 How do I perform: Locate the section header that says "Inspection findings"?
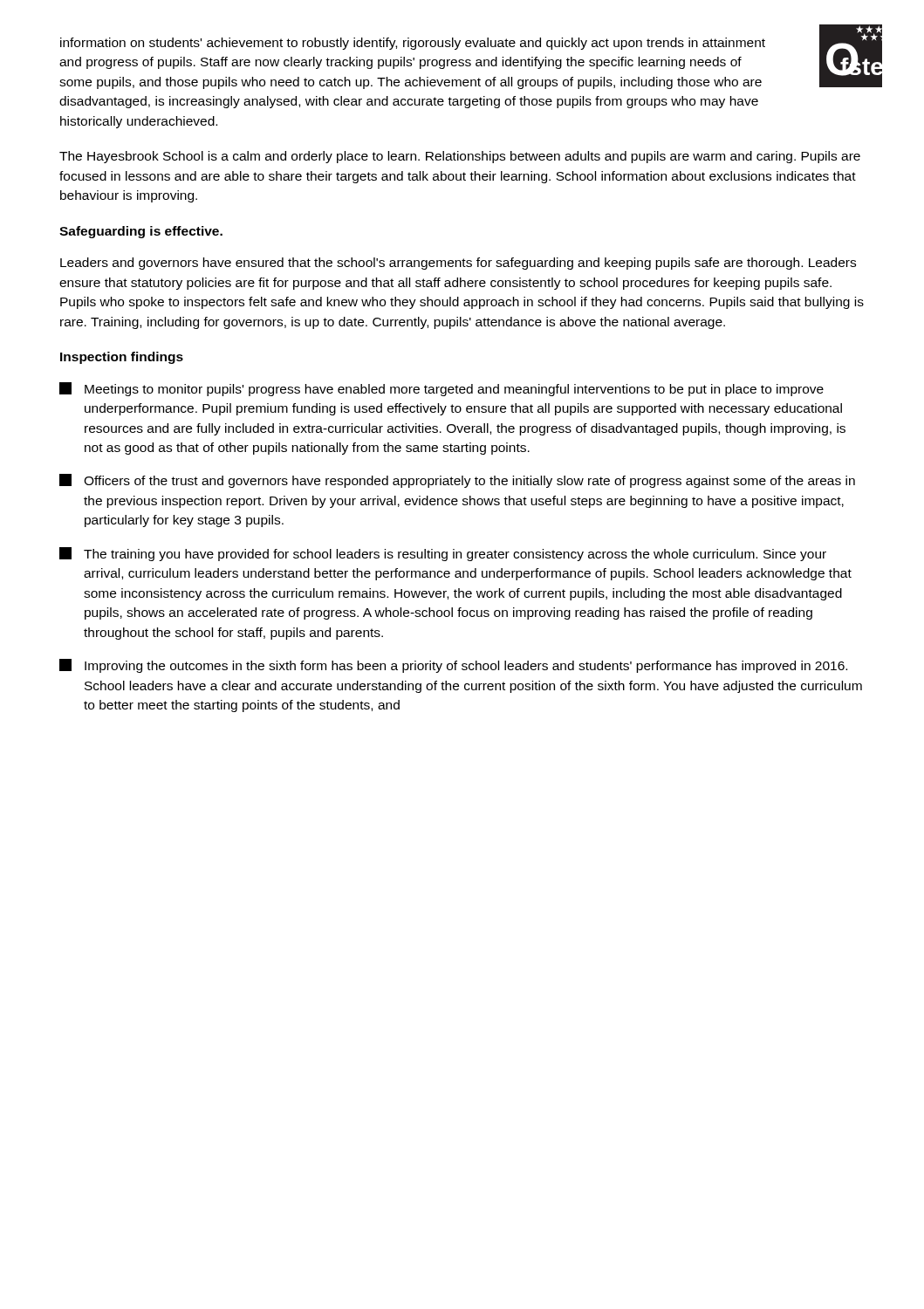(x=121, y=357)
